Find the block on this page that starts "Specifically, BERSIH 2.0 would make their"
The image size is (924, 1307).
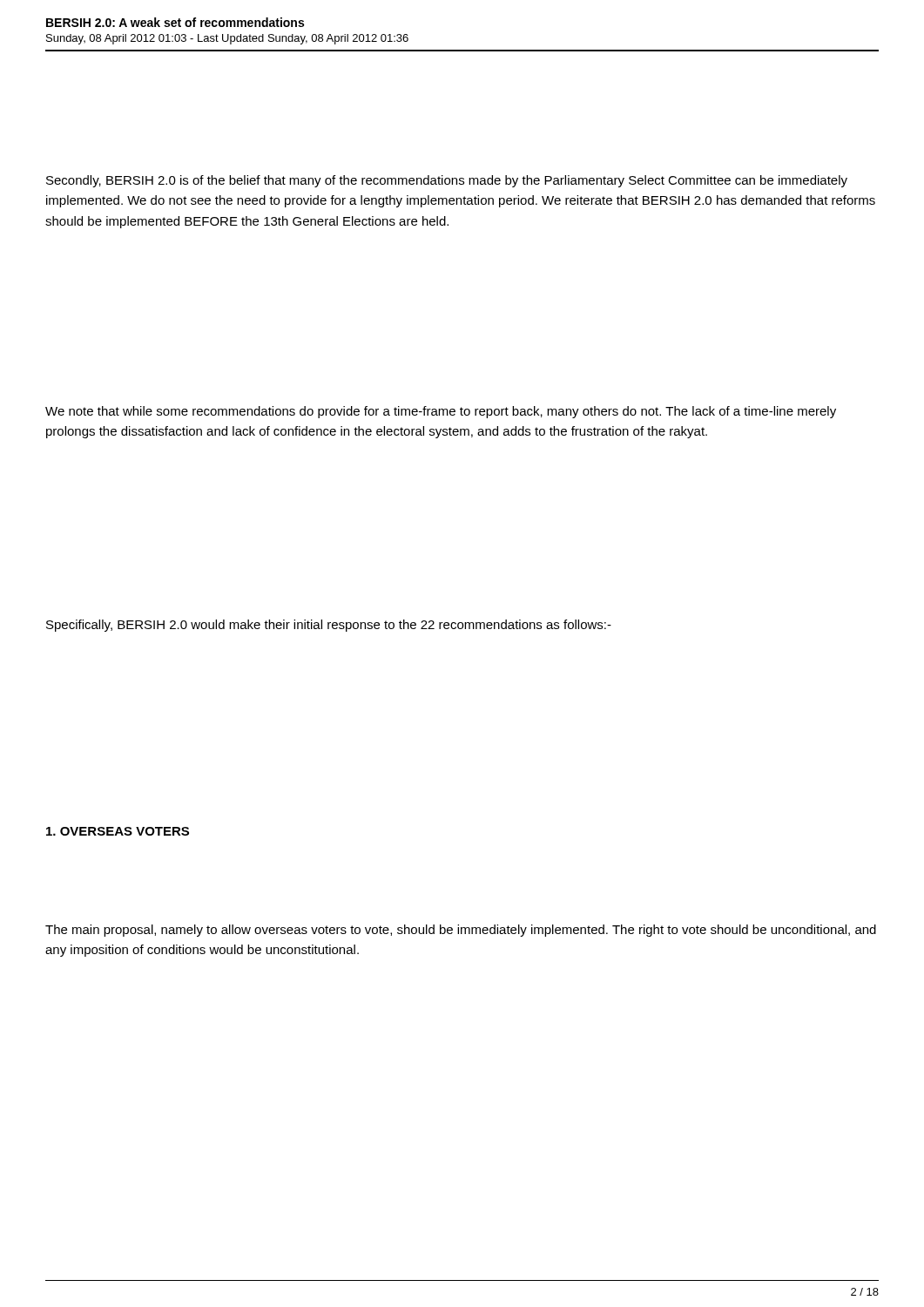(x=328, y=624)
